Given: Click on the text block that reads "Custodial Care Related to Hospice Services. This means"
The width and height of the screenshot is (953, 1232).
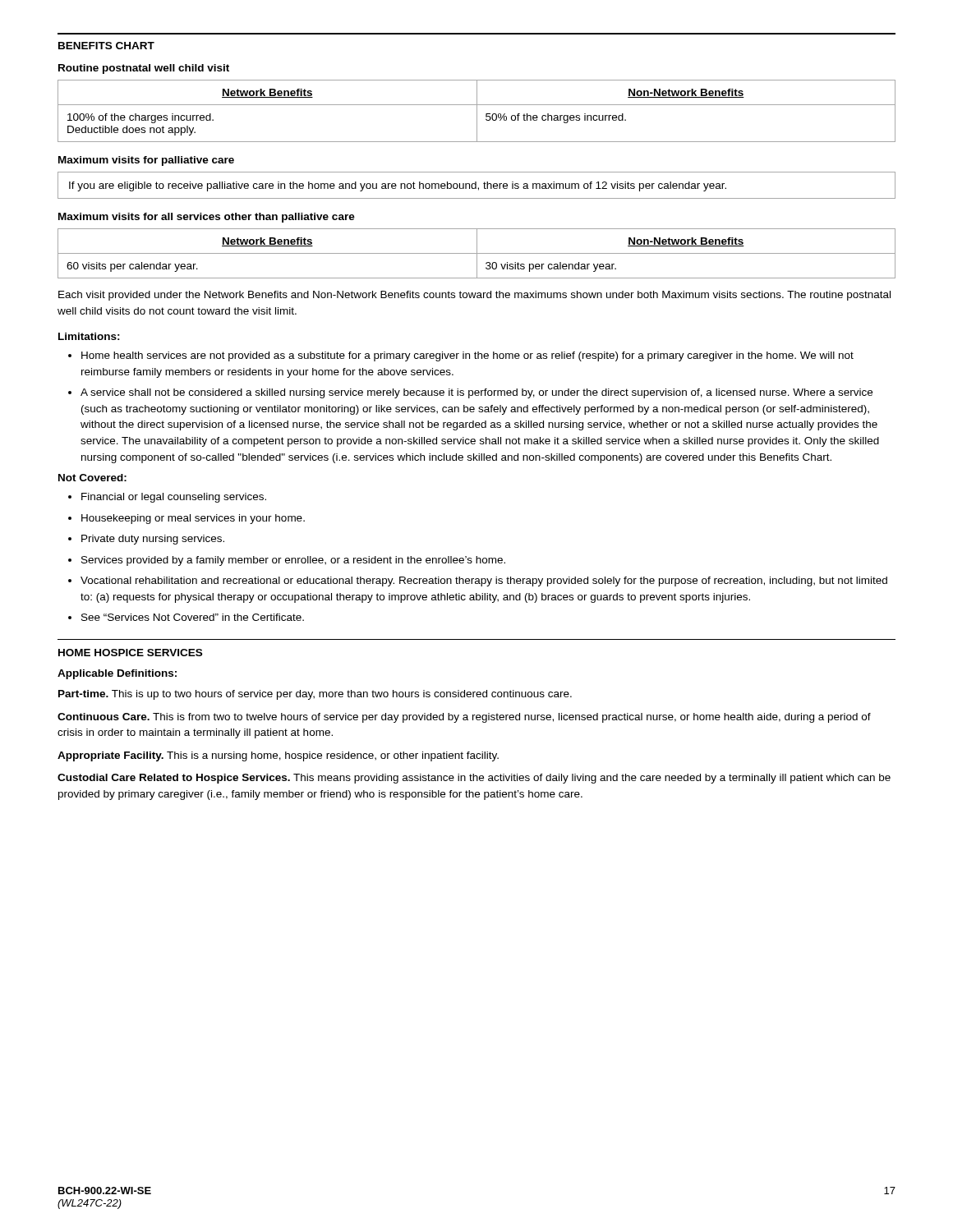Looking at the screenshot, I should [474, 786].
